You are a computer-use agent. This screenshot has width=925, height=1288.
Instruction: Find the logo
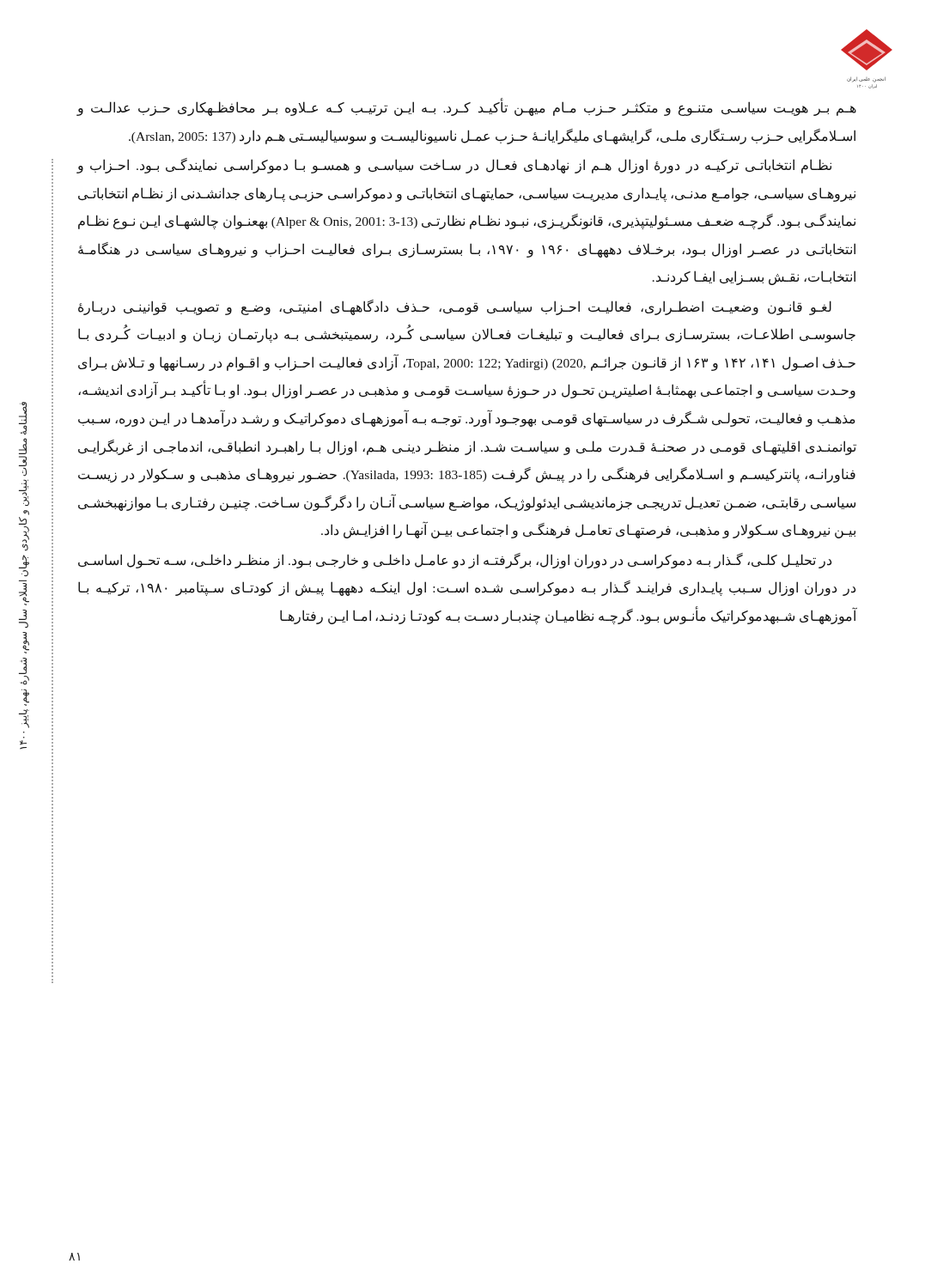click(867, 58)
